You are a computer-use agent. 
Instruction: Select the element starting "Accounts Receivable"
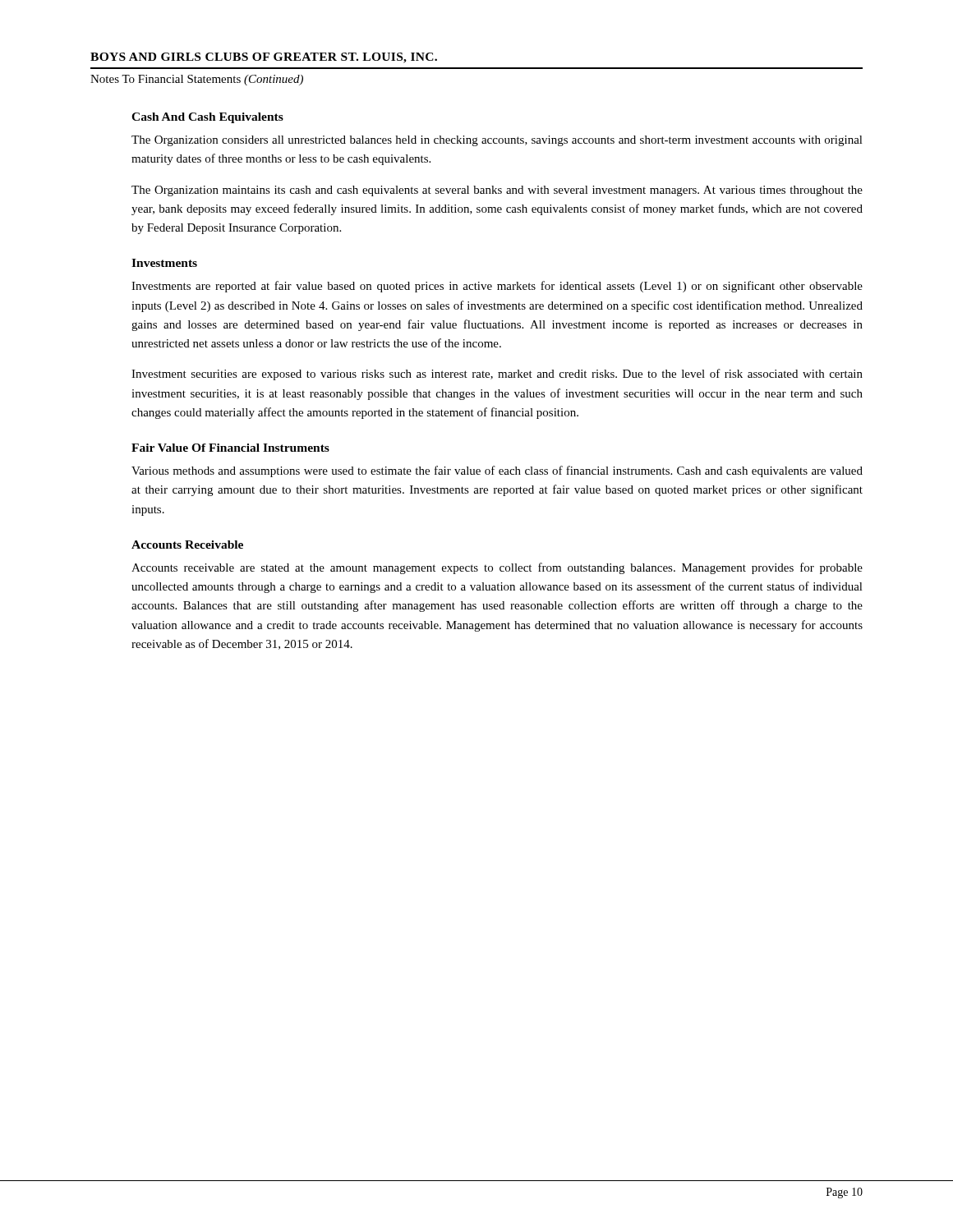click(188, 544)
